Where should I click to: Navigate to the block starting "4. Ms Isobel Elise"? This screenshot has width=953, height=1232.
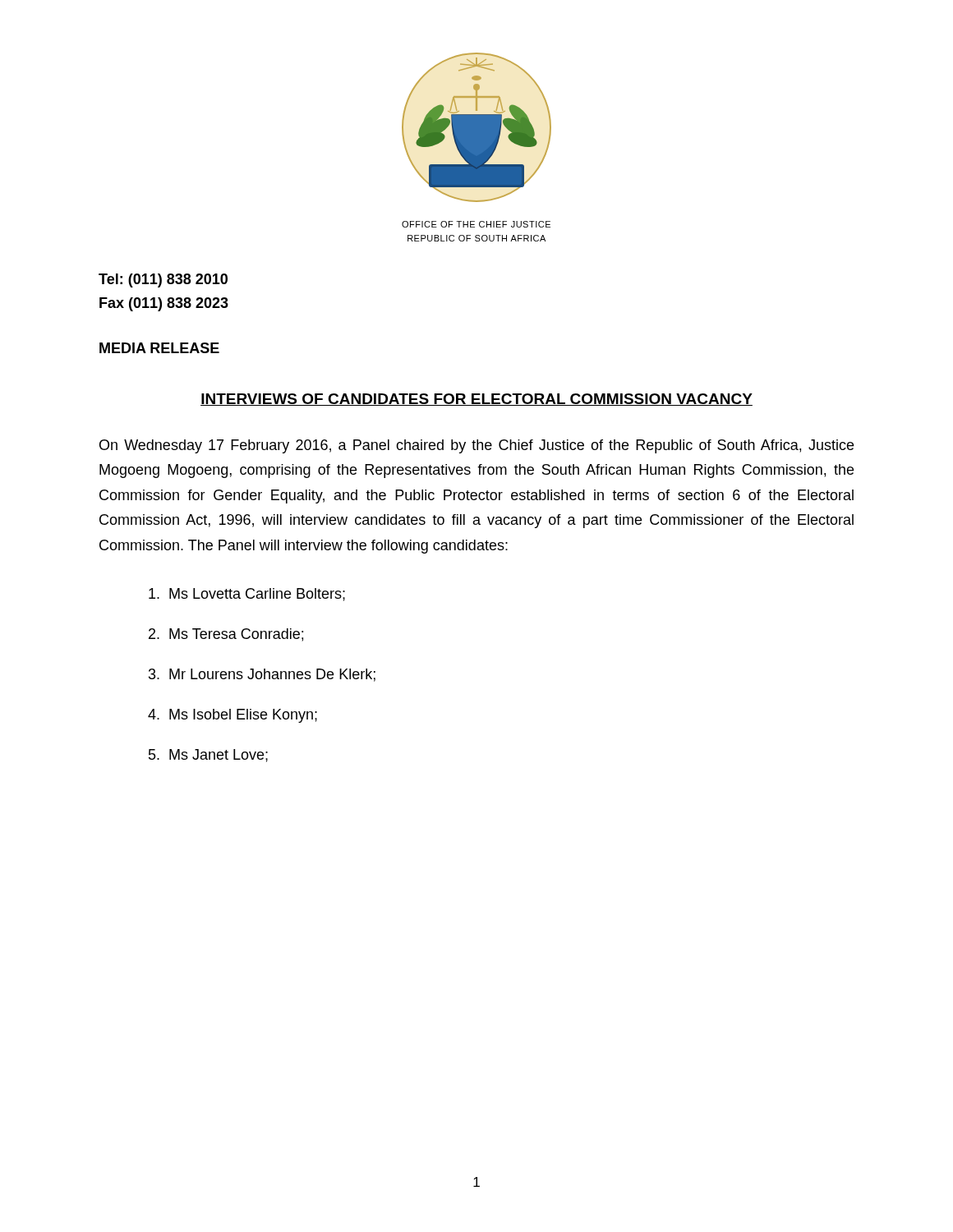click(x=233, y=714)
